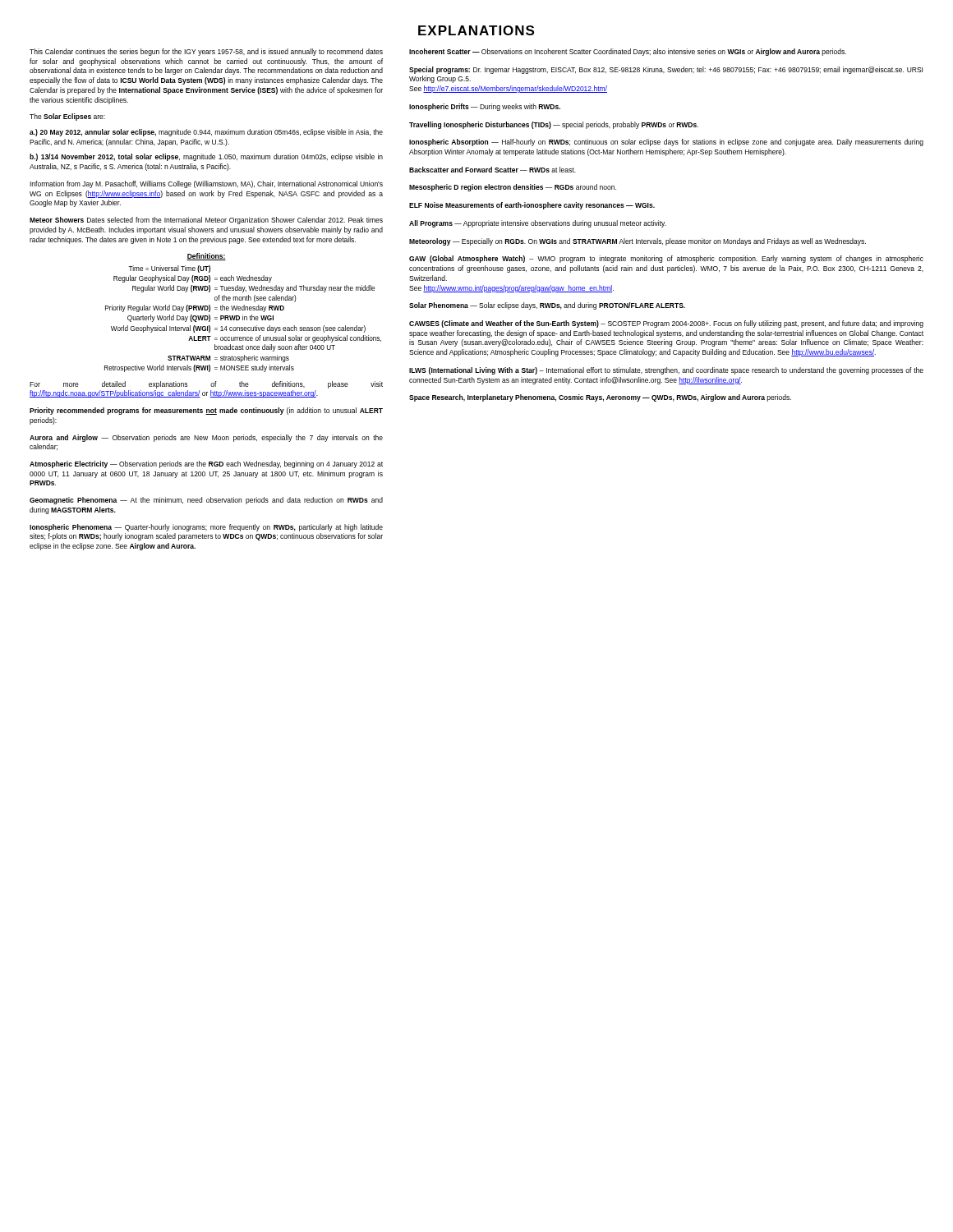Navigate to the block starting "Meteor Showers Dates selected from"
Viewport: 953px width, 1232px height.
pos(206,230)
